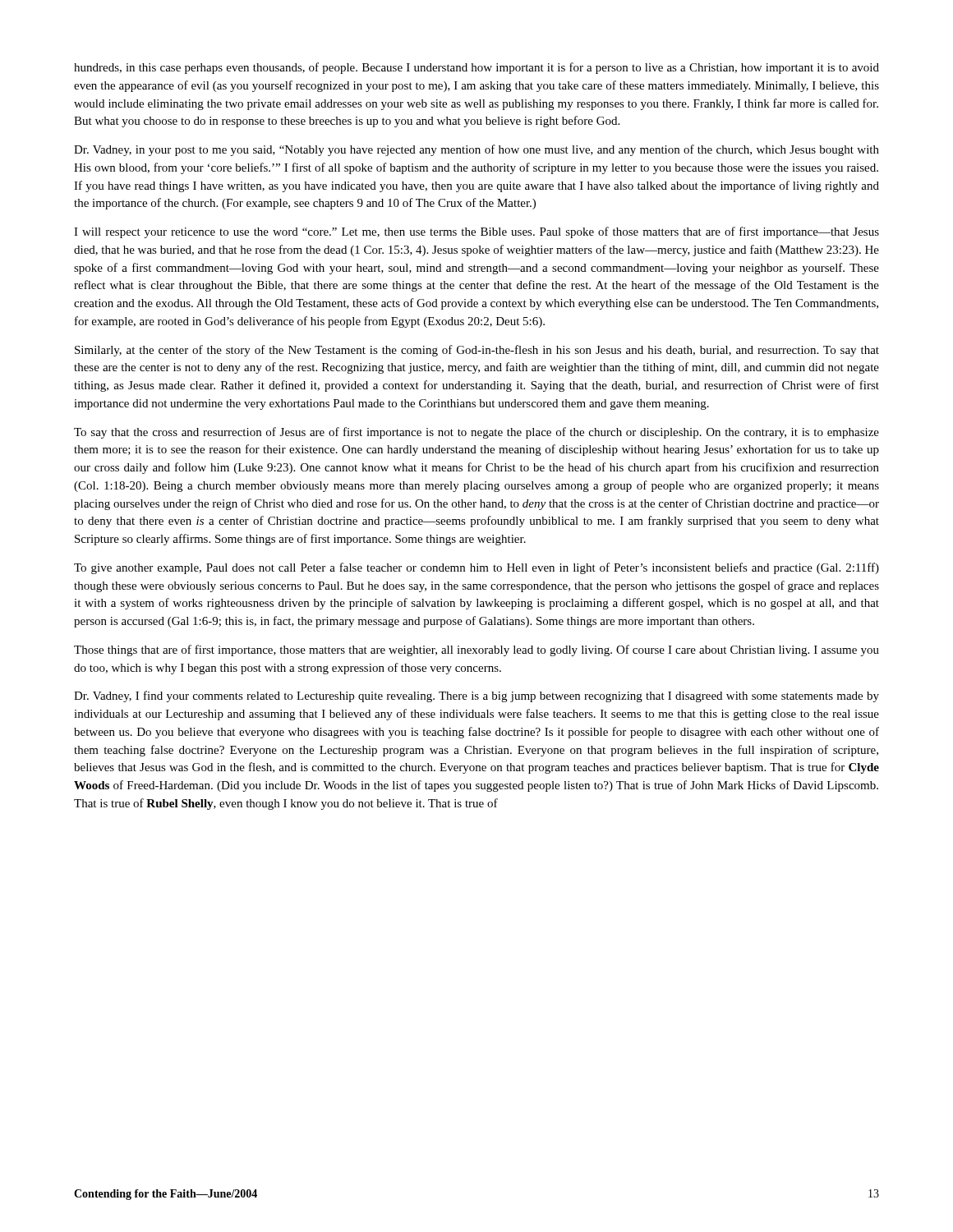Select the block starting "Dr. Vadney, in your post"
Image resolution: width=953 pixels, height=1232 pixels.
tap(476, 177)
